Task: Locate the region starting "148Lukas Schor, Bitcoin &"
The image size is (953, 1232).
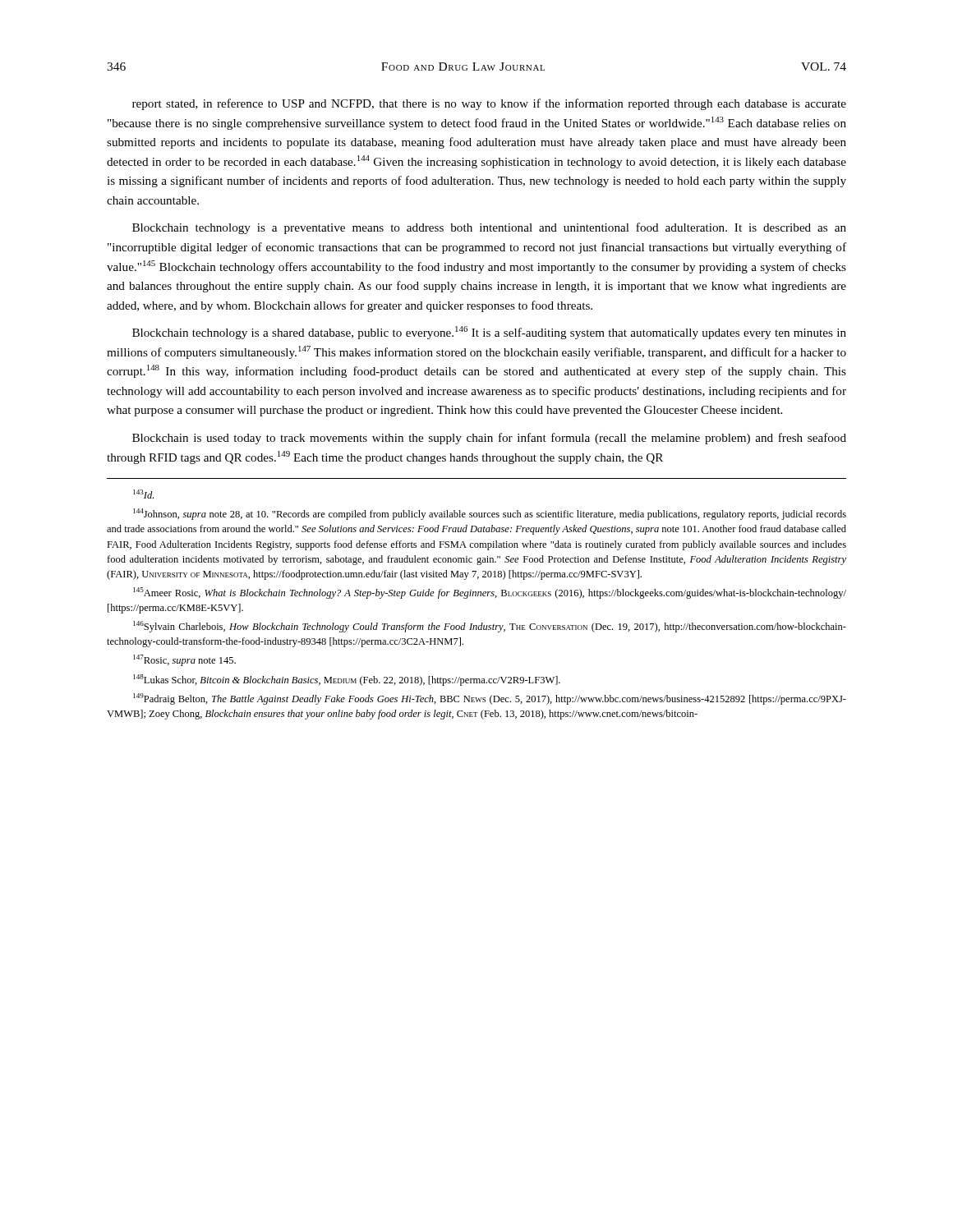Action: point(347,679)
